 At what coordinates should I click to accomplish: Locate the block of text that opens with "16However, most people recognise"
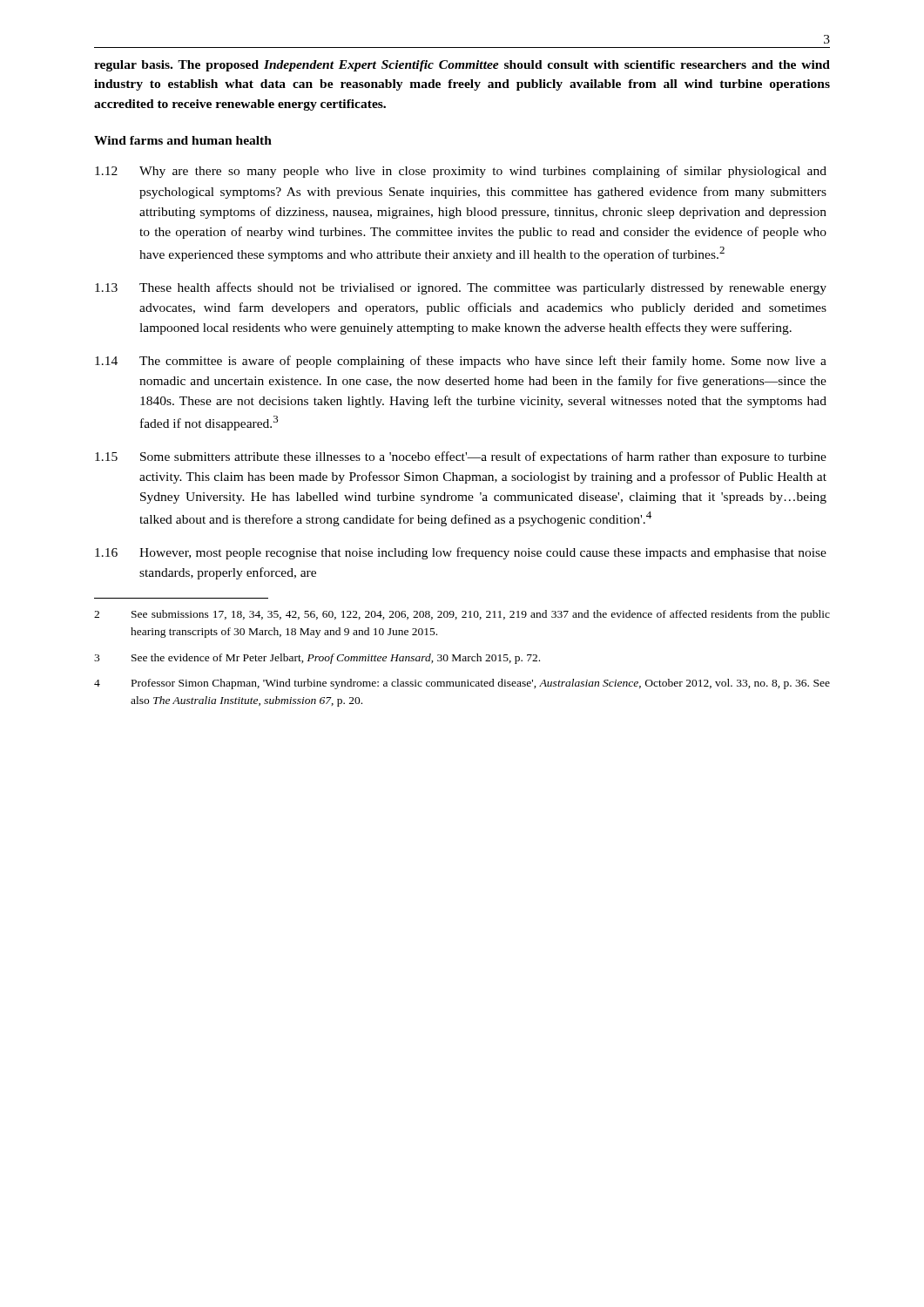tap(460, 562)
